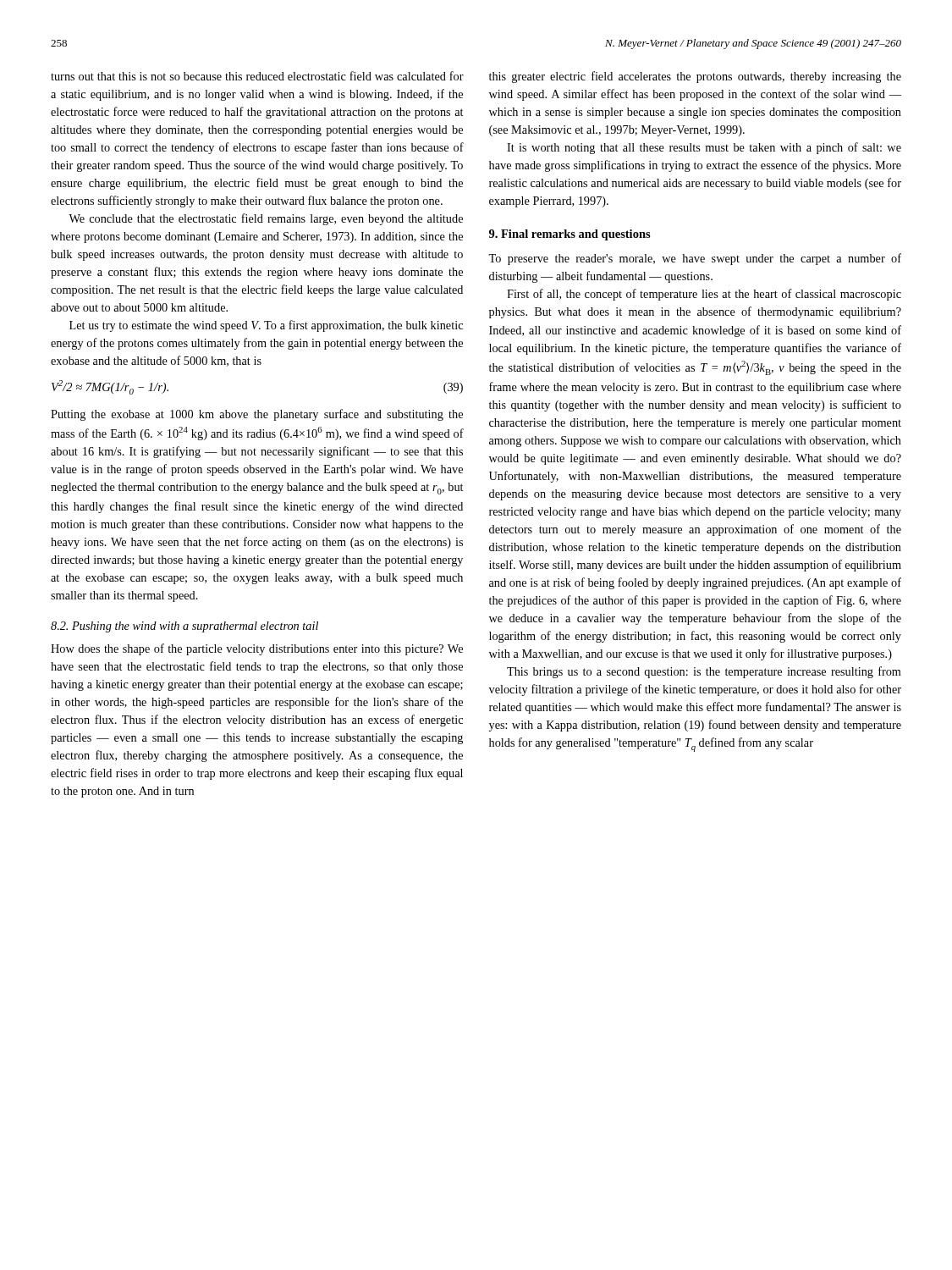Click on the text block starting "It is worth noting that all these results"
The width and height of the screenshot is (952, 1270).
(695, 174)
